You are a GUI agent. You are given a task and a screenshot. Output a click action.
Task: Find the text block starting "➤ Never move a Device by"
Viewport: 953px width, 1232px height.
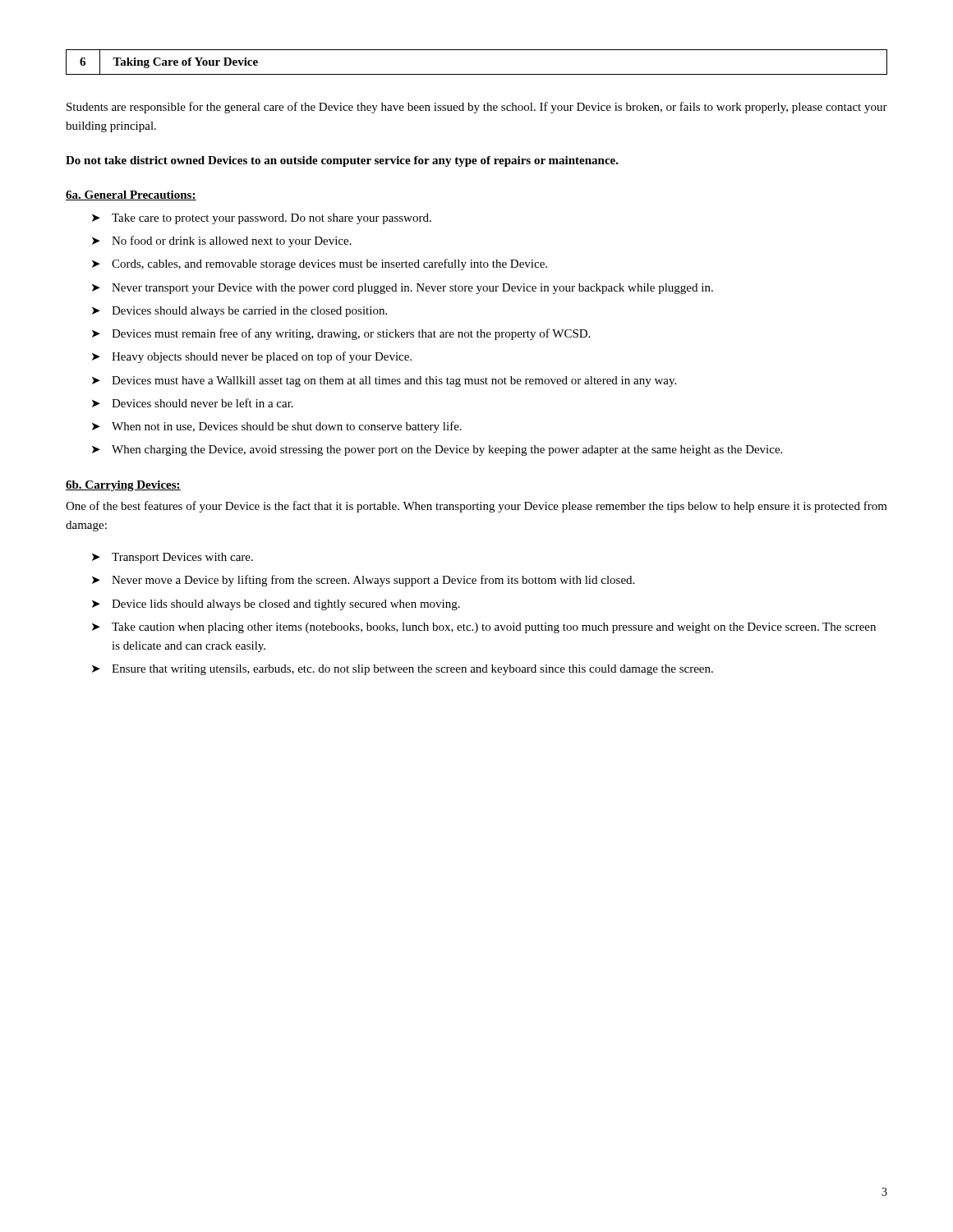489,581
